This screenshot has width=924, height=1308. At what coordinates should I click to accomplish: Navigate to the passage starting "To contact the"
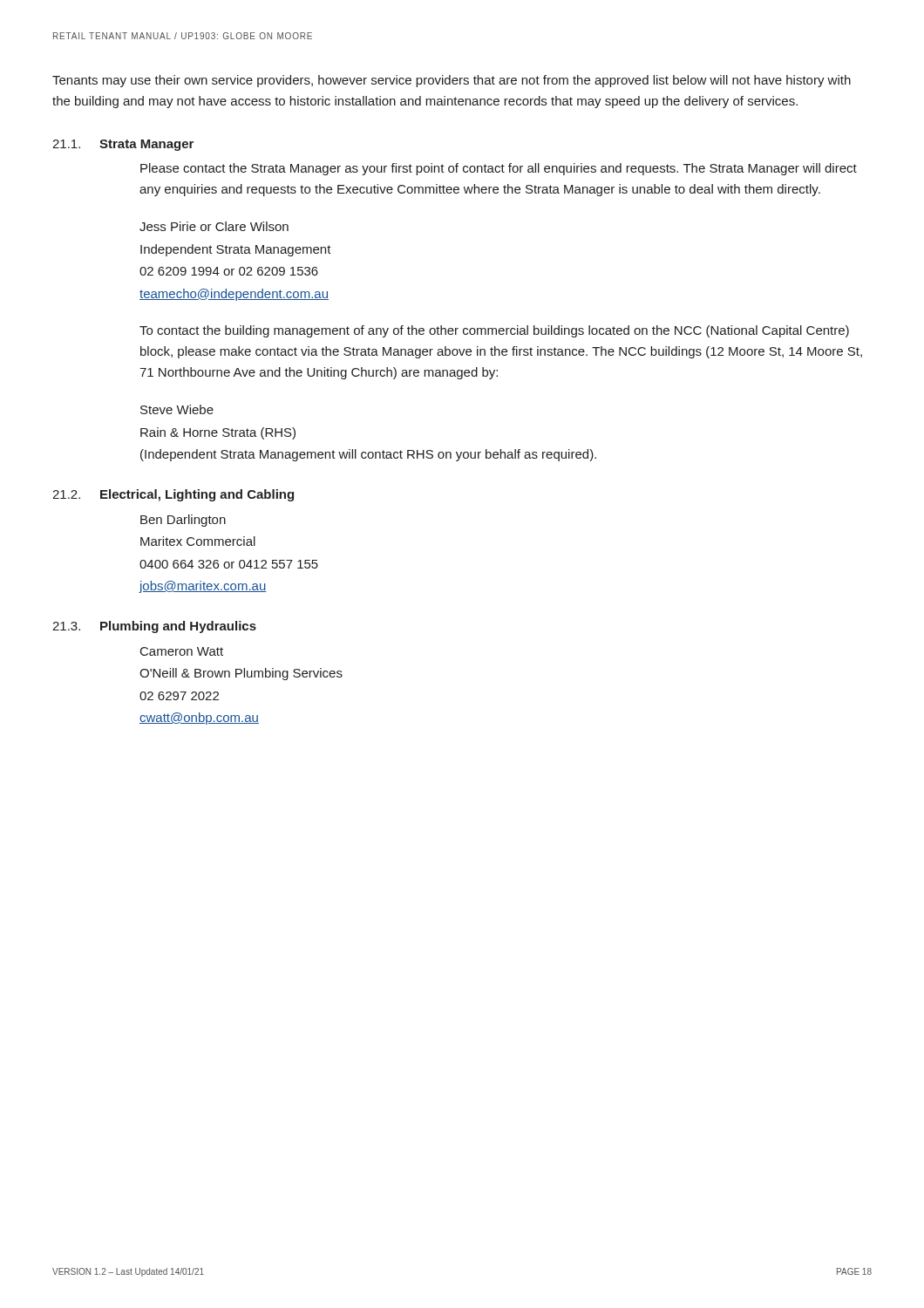point(501,351)
